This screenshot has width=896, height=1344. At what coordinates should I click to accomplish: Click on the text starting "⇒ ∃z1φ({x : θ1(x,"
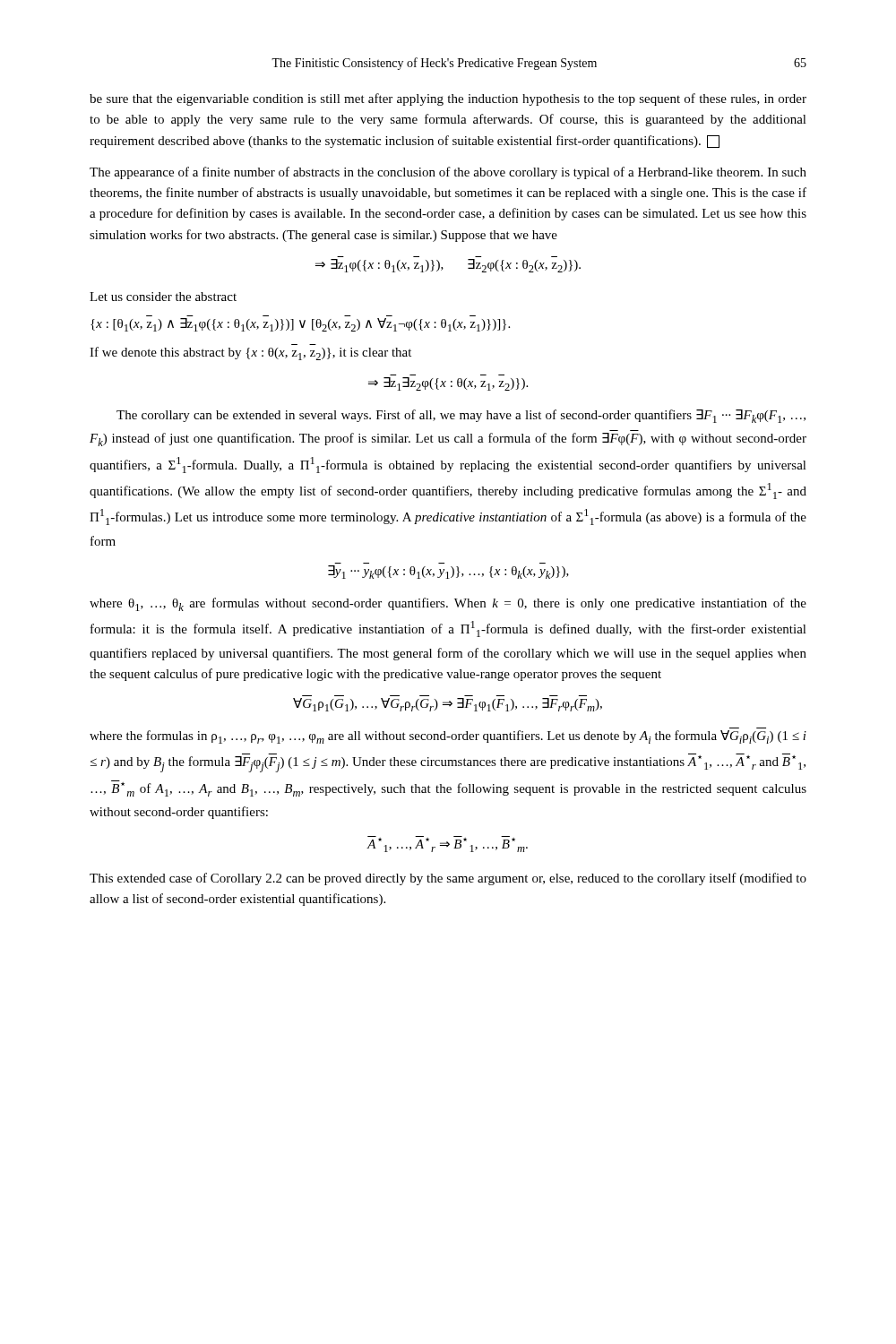pyautogui.click(x=448, y=266)
